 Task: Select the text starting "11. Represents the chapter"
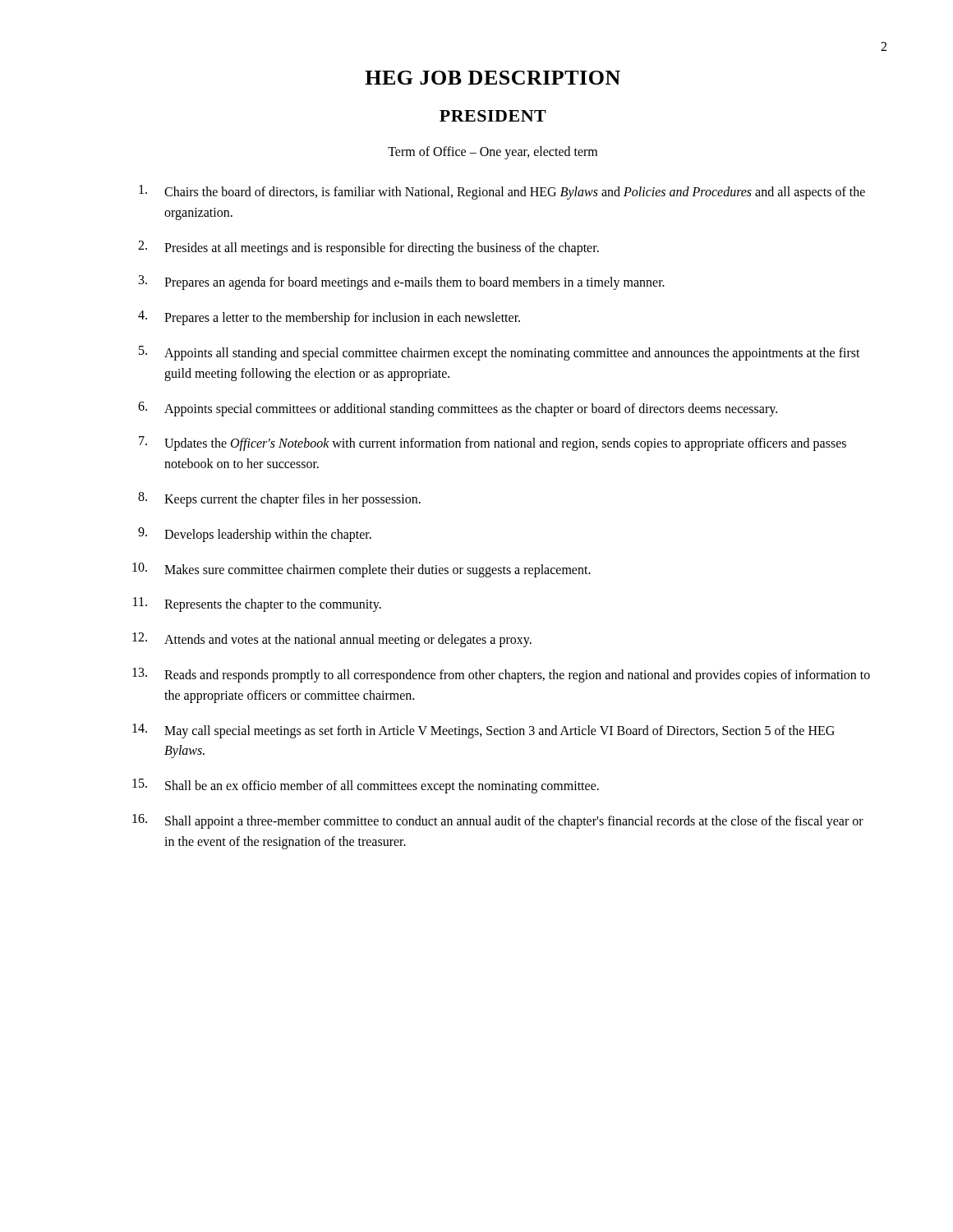tap(257, 605)
